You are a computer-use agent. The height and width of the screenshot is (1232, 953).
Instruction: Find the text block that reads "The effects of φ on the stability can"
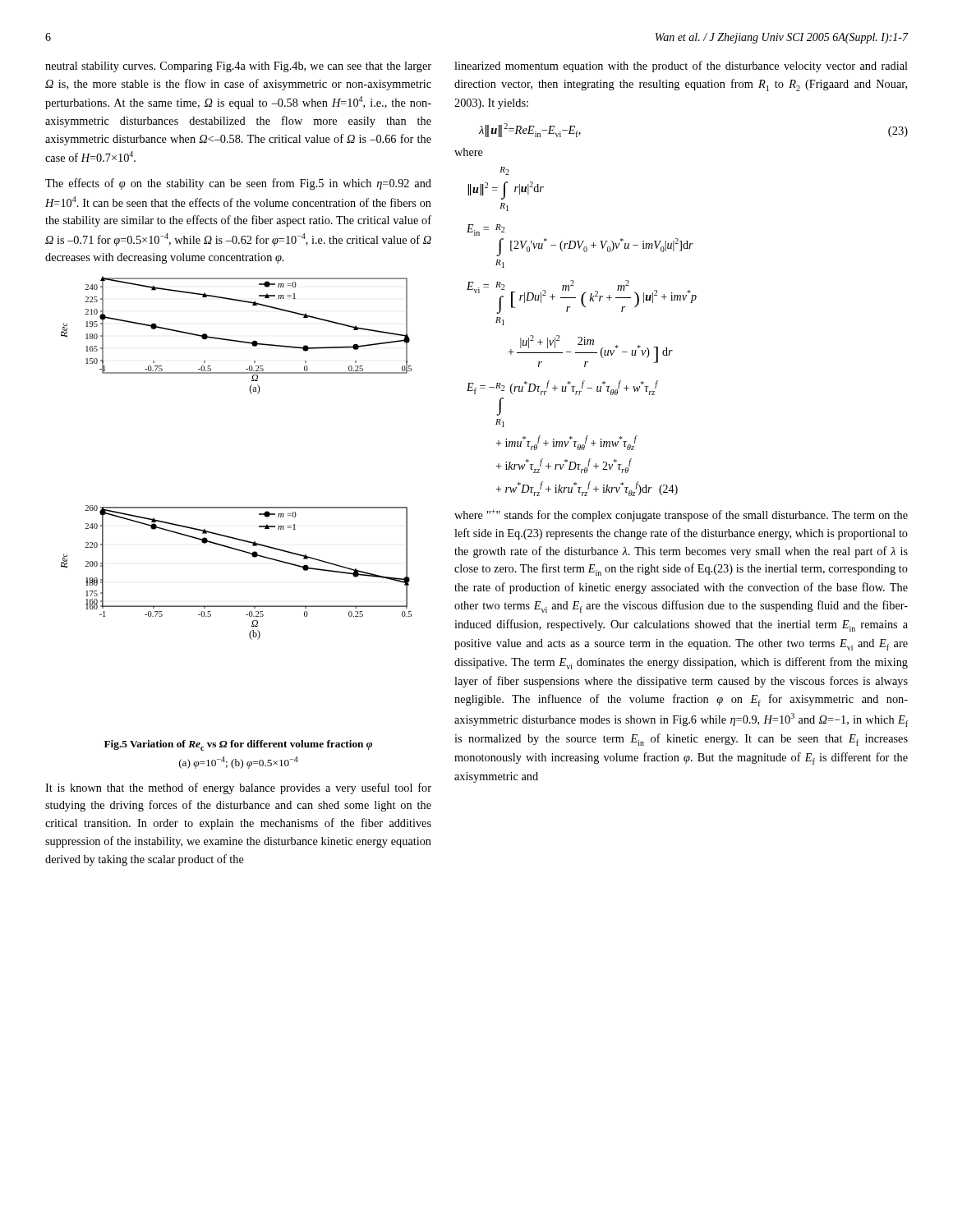point(238,220)
